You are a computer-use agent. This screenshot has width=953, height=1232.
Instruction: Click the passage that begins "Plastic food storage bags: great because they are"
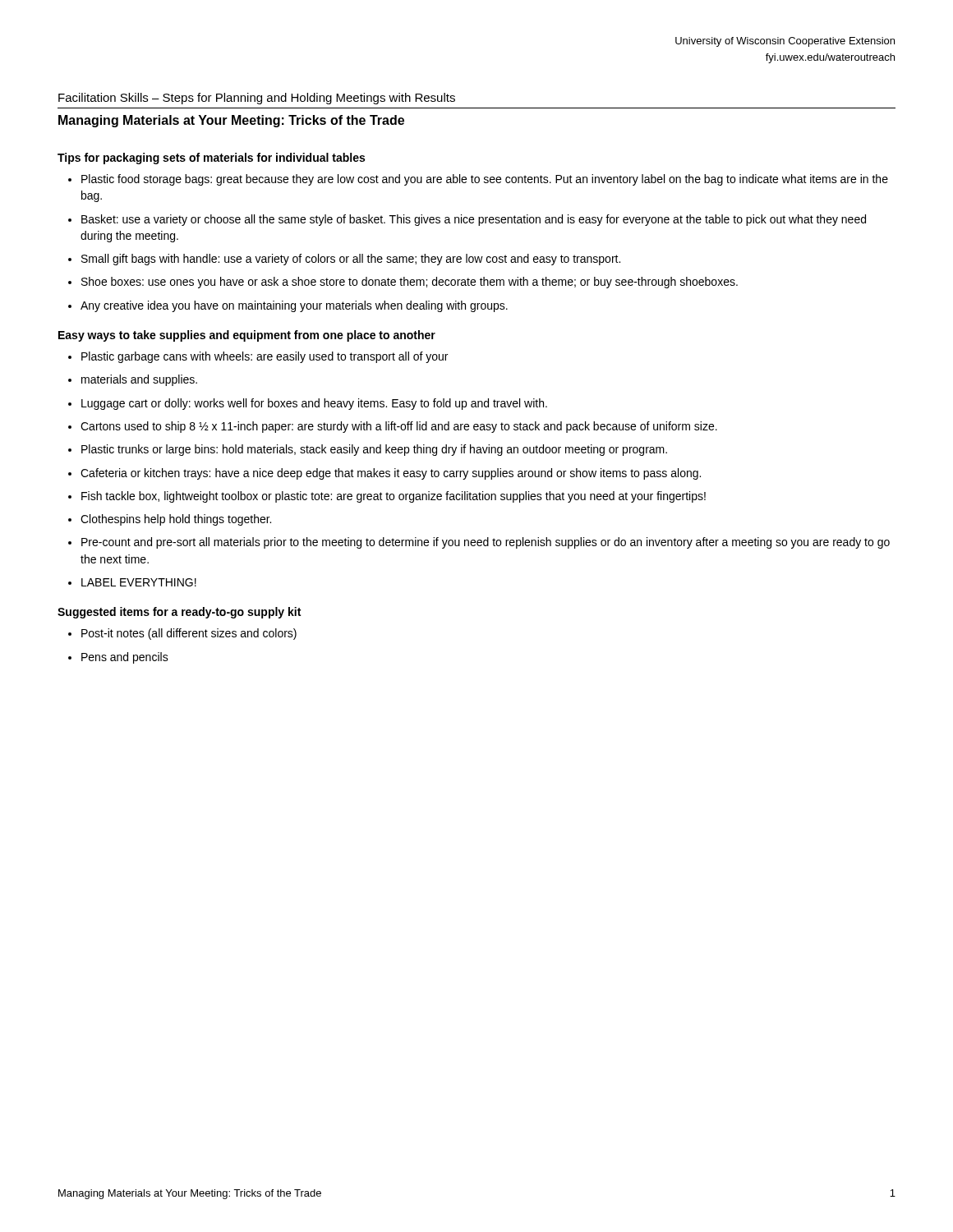[488, 188]
